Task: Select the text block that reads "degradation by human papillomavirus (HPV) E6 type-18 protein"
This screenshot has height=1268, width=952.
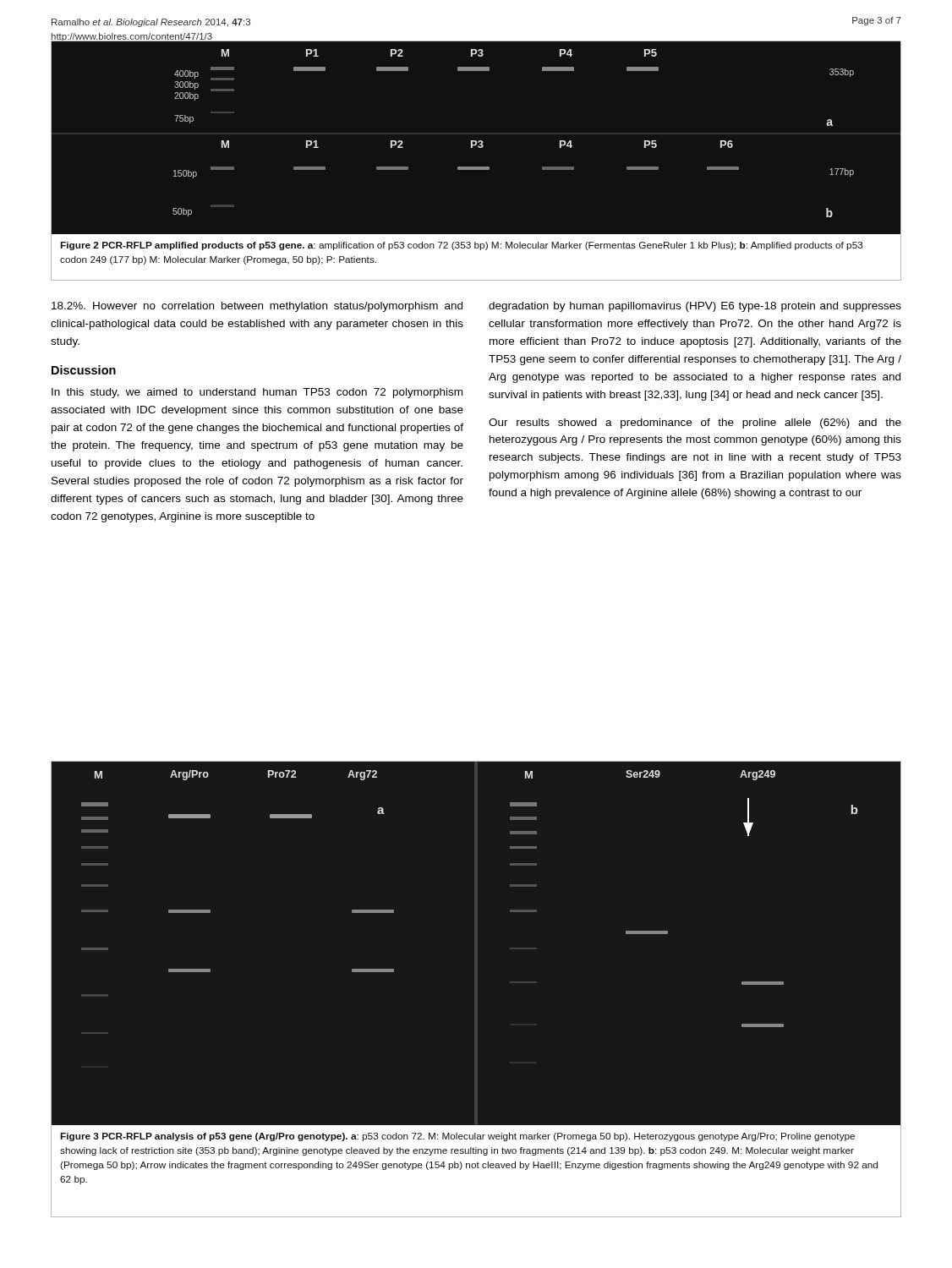Action: click(x=695, y=400)
